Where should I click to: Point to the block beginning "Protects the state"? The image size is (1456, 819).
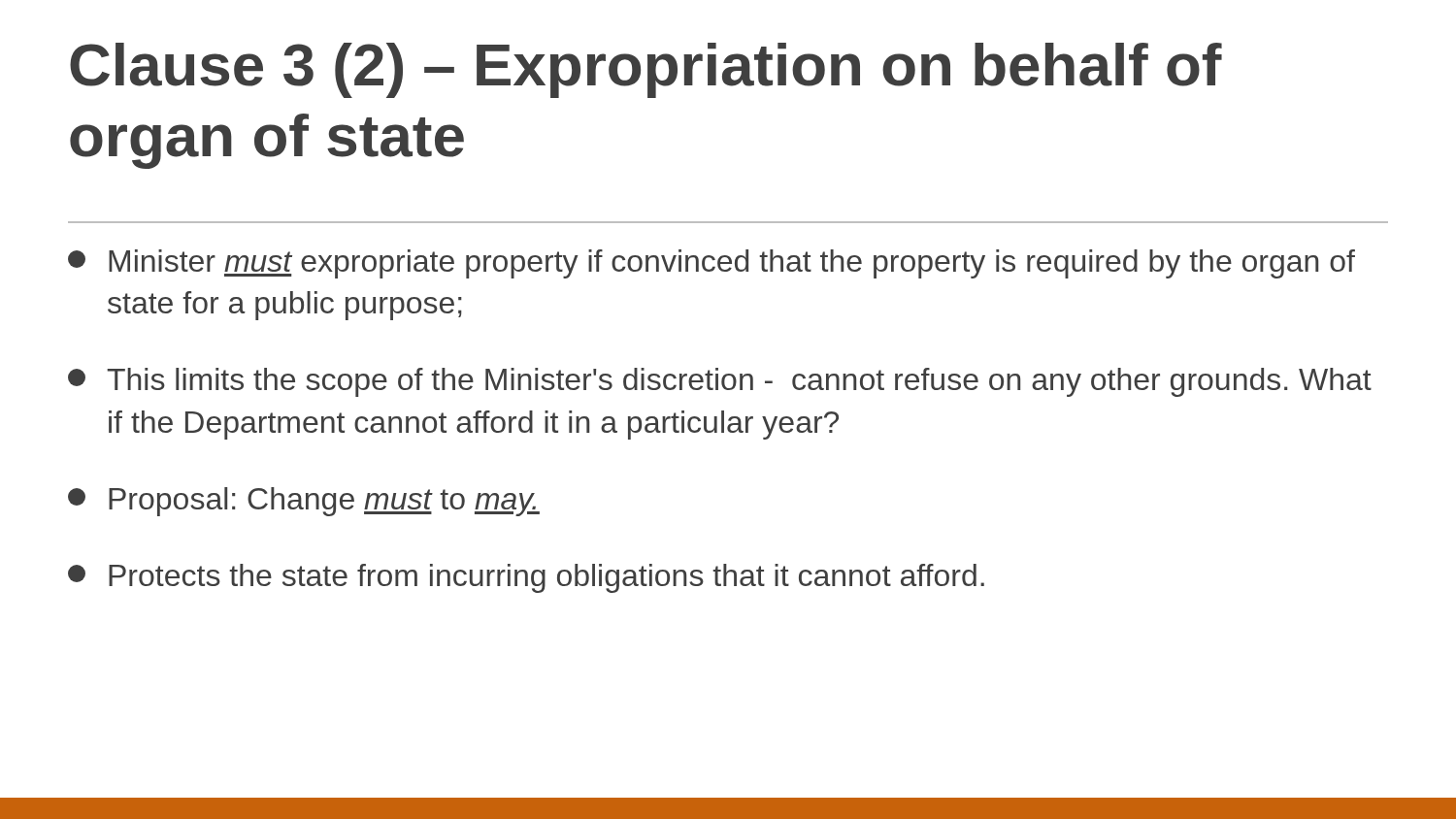[728, 576]
